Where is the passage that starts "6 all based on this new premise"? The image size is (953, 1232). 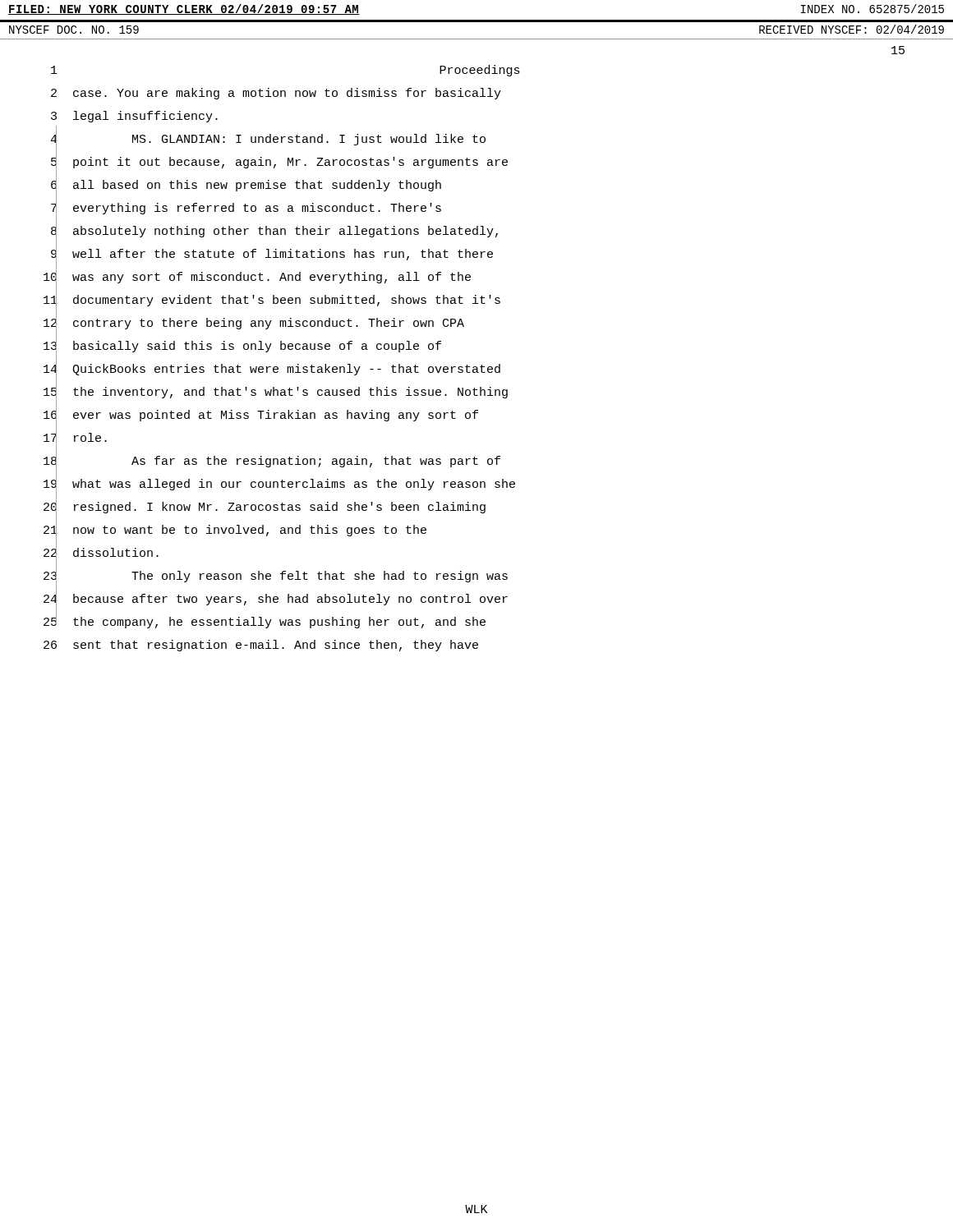pyautogui.click(x=246, y=187)
